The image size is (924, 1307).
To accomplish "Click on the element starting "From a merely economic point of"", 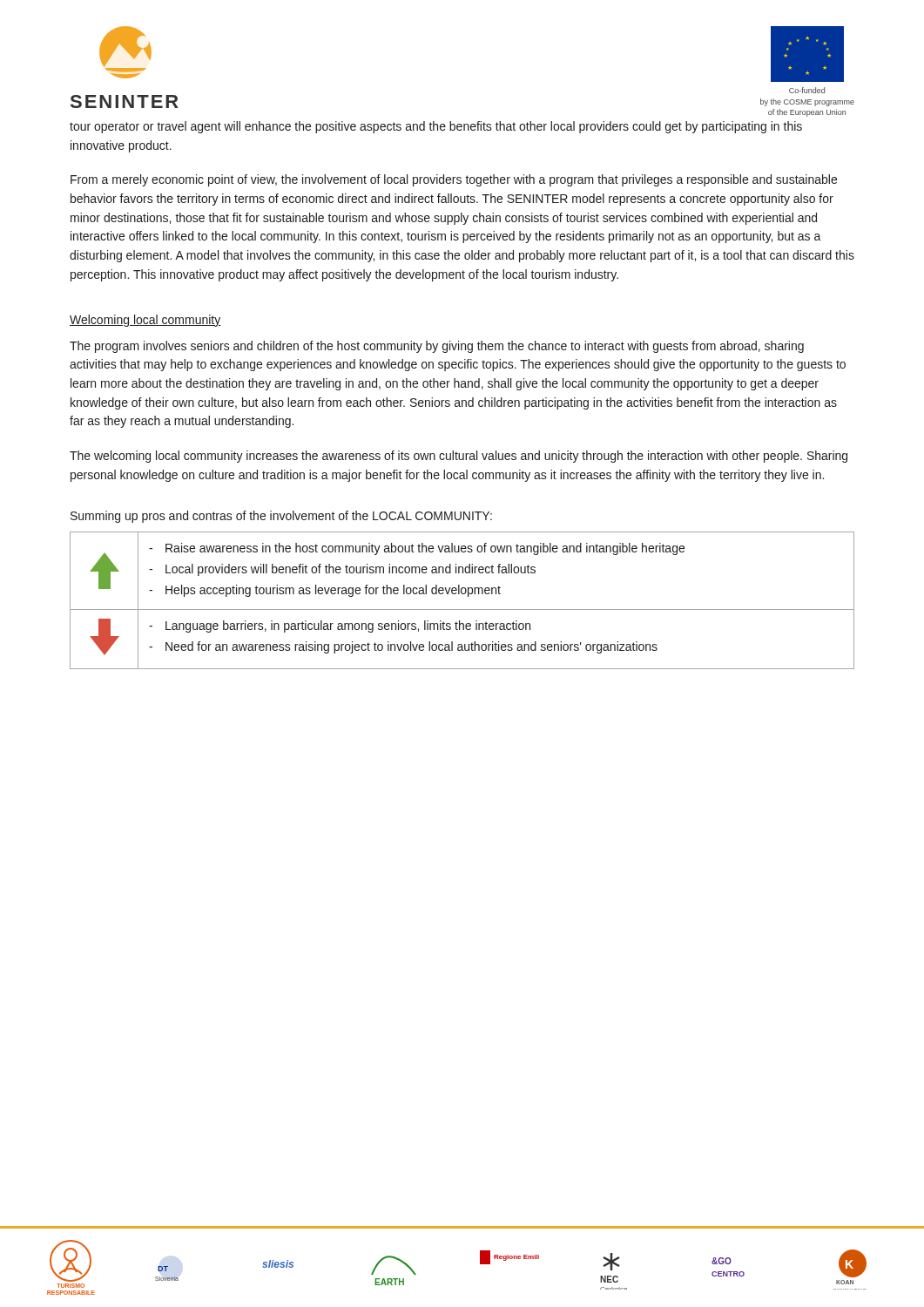I will click(462, 227).
